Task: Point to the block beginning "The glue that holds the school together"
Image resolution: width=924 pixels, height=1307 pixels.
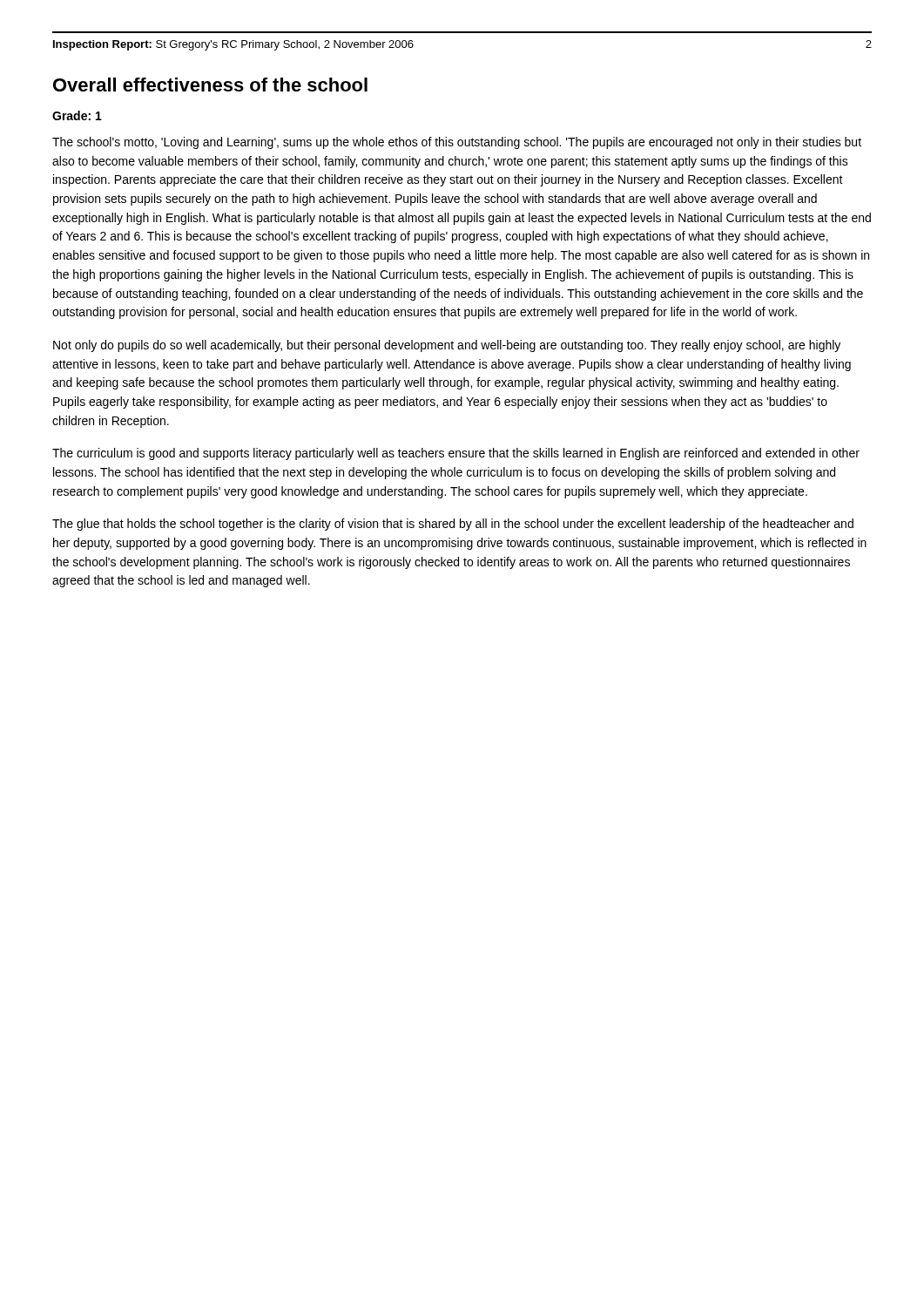Action: [x=460, y=552]
